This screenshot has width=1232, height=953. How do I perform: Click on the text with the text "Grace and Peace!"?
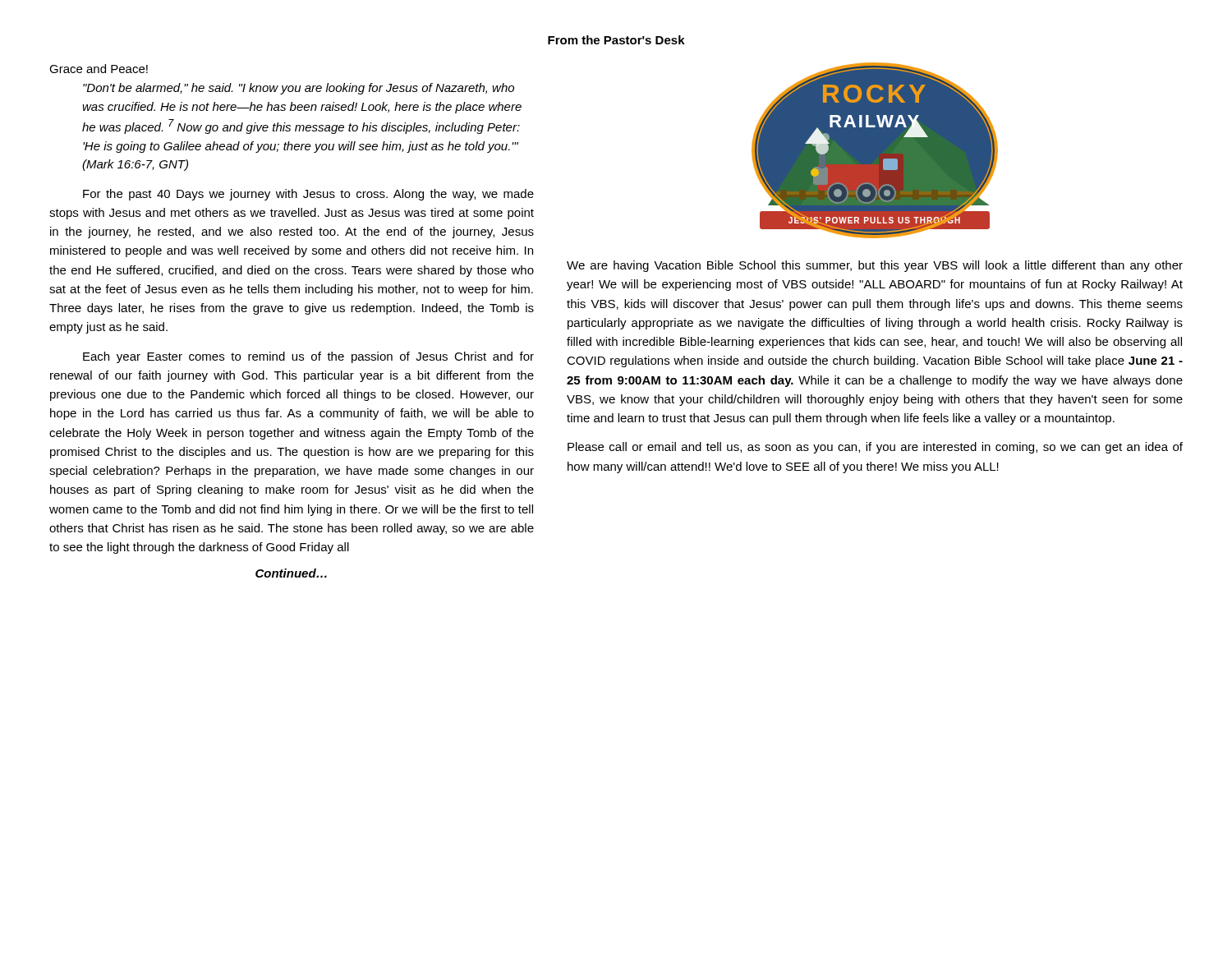(x=99, y=69)
